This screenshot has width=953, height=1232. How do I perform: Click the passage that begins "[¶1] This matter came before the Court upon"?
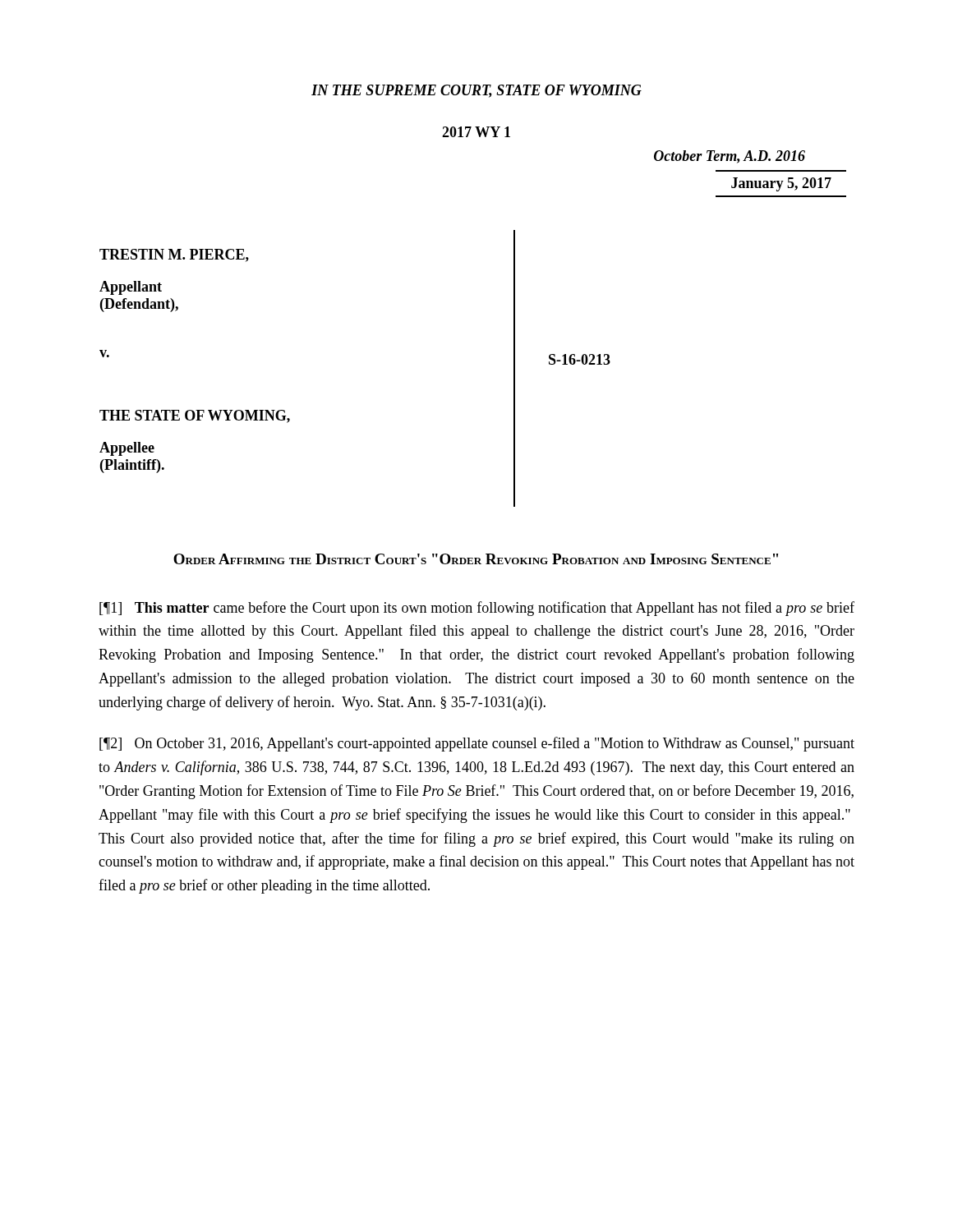pos(476,655)
